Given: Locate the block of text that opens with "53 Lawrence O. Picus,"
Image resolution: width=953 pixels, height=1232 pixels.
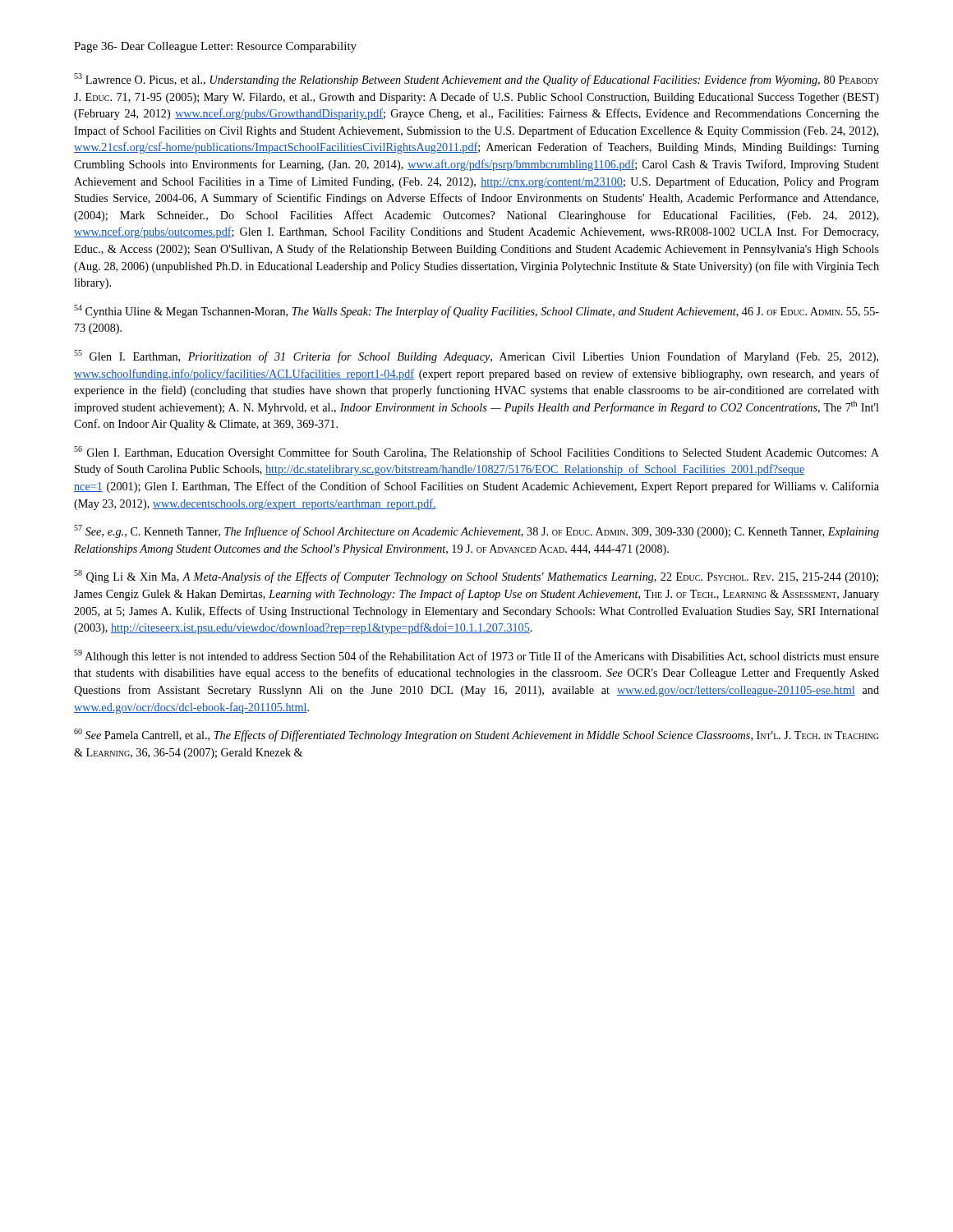Looking at the screenshot, I should tap(476, 180).
